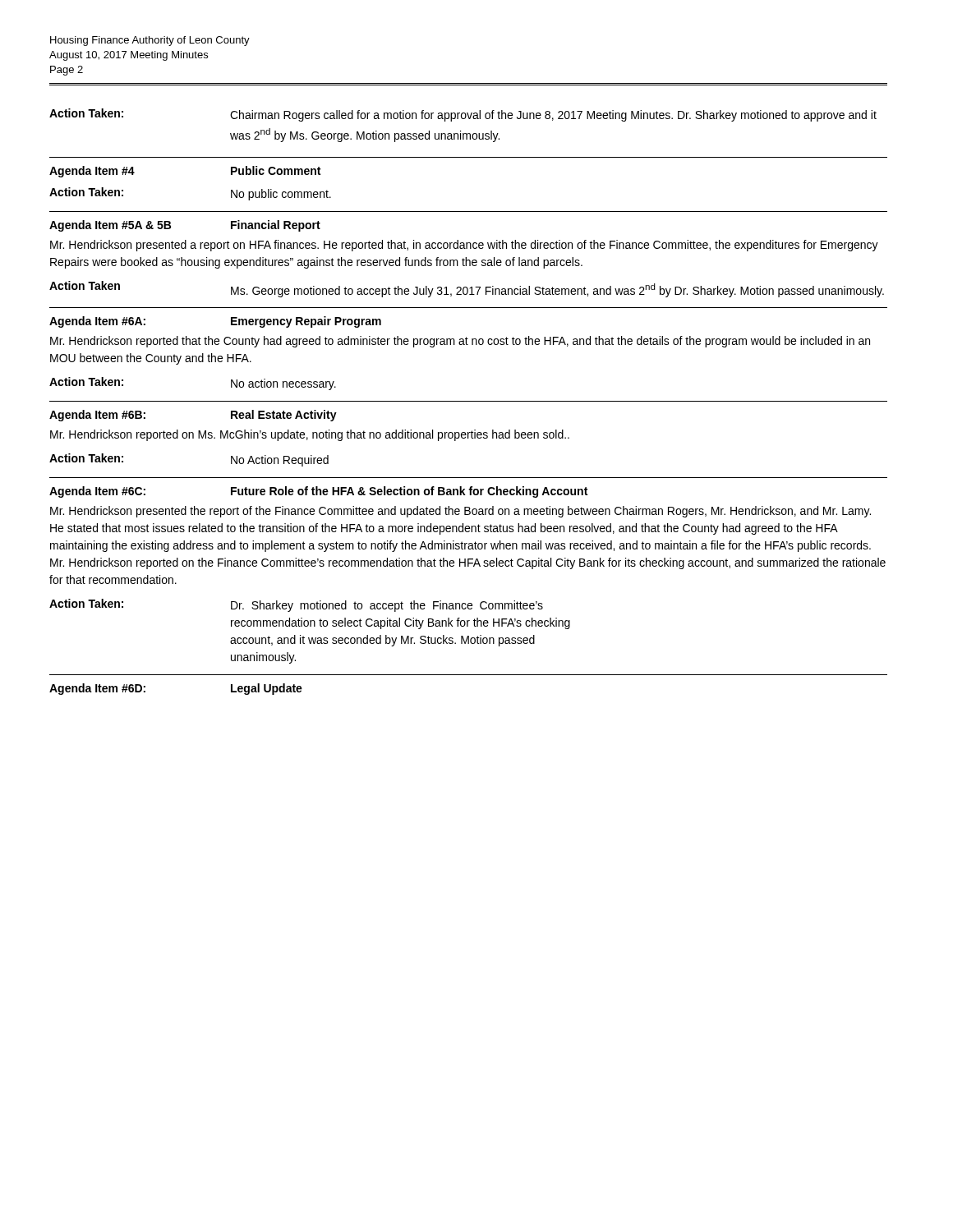
Task: Click on the text block that reads "Action Taken: Dr."
Action: pos(468,631)
